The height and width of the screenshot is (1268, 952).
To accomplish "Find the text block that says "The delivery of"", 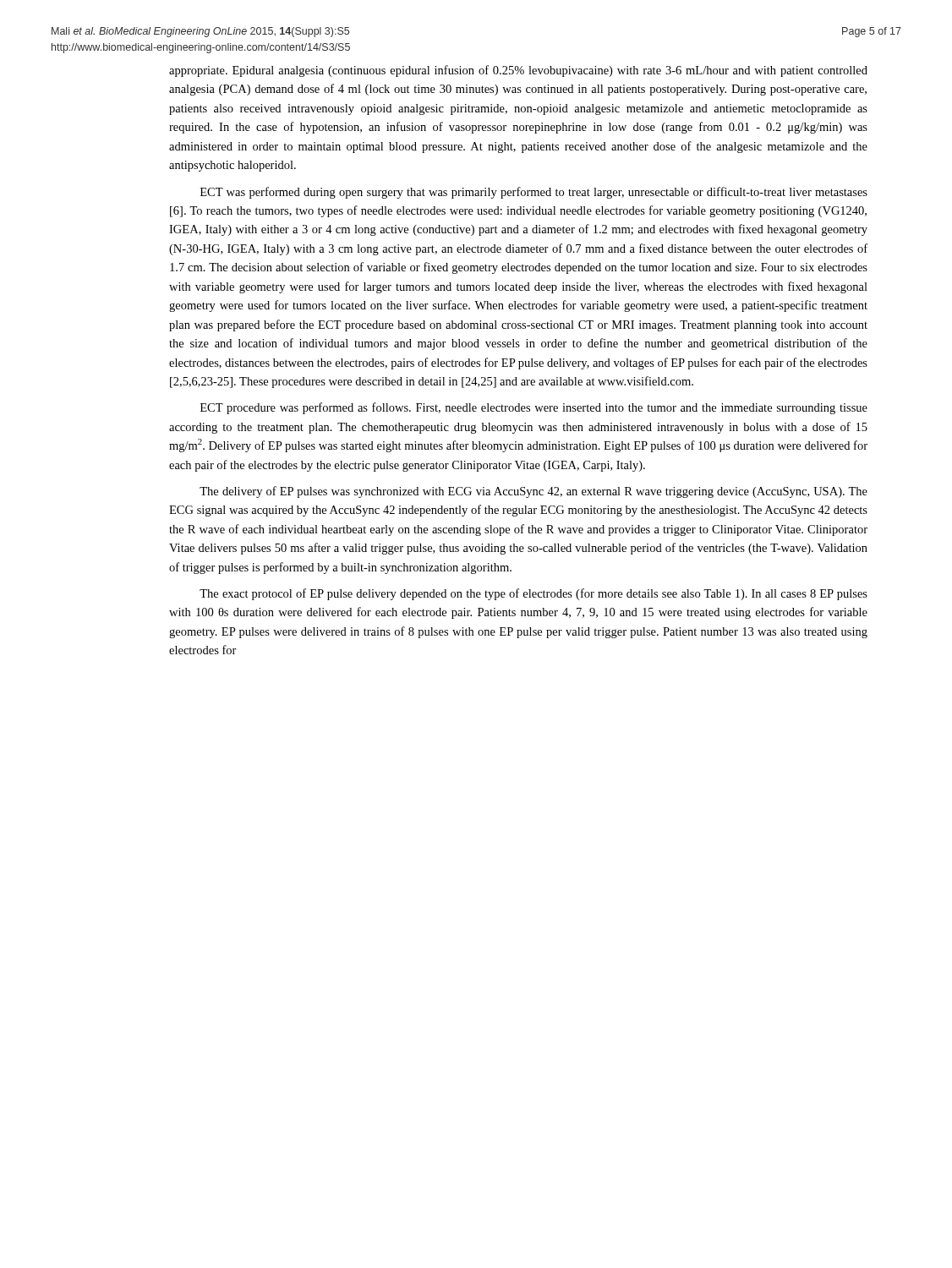I will [518, 529].
